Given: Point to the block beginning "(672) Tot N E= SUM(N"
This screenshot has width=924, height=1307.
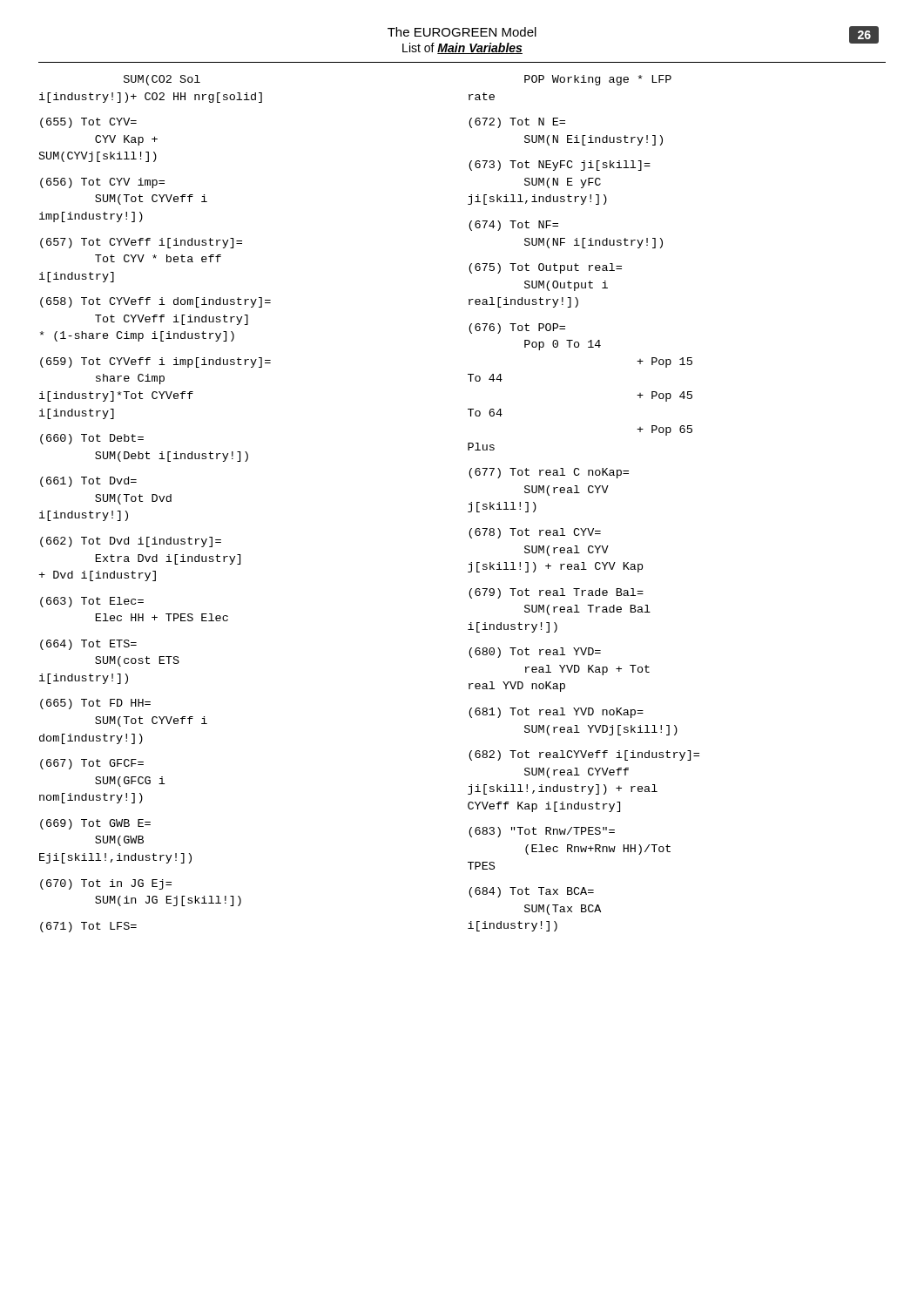Looking at the screenshot, I should pos(566,131).
